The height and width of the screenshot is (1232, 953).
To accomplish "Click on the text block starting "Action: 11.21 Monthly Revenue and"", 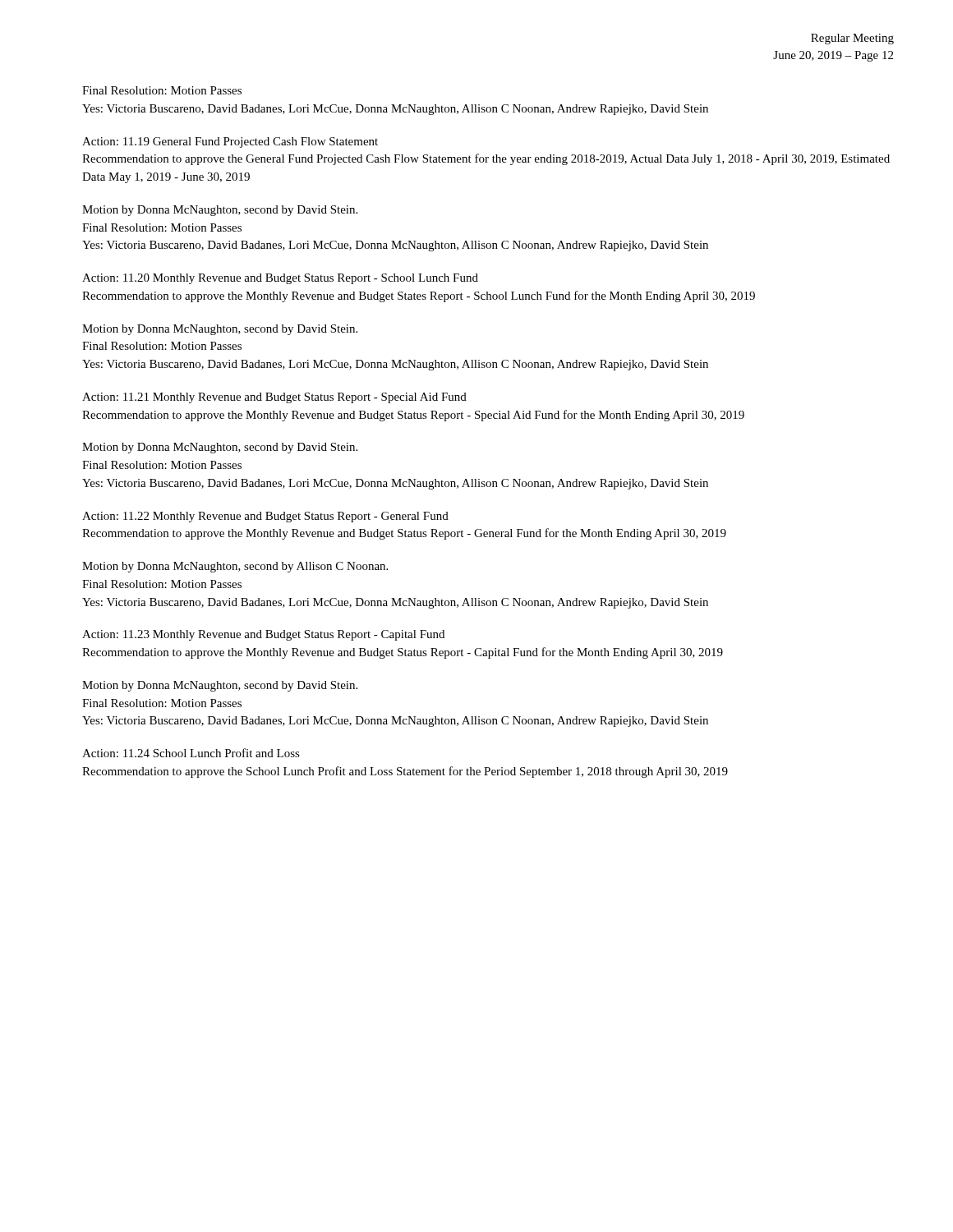I will pyautogui.click(x=488, y=406).
